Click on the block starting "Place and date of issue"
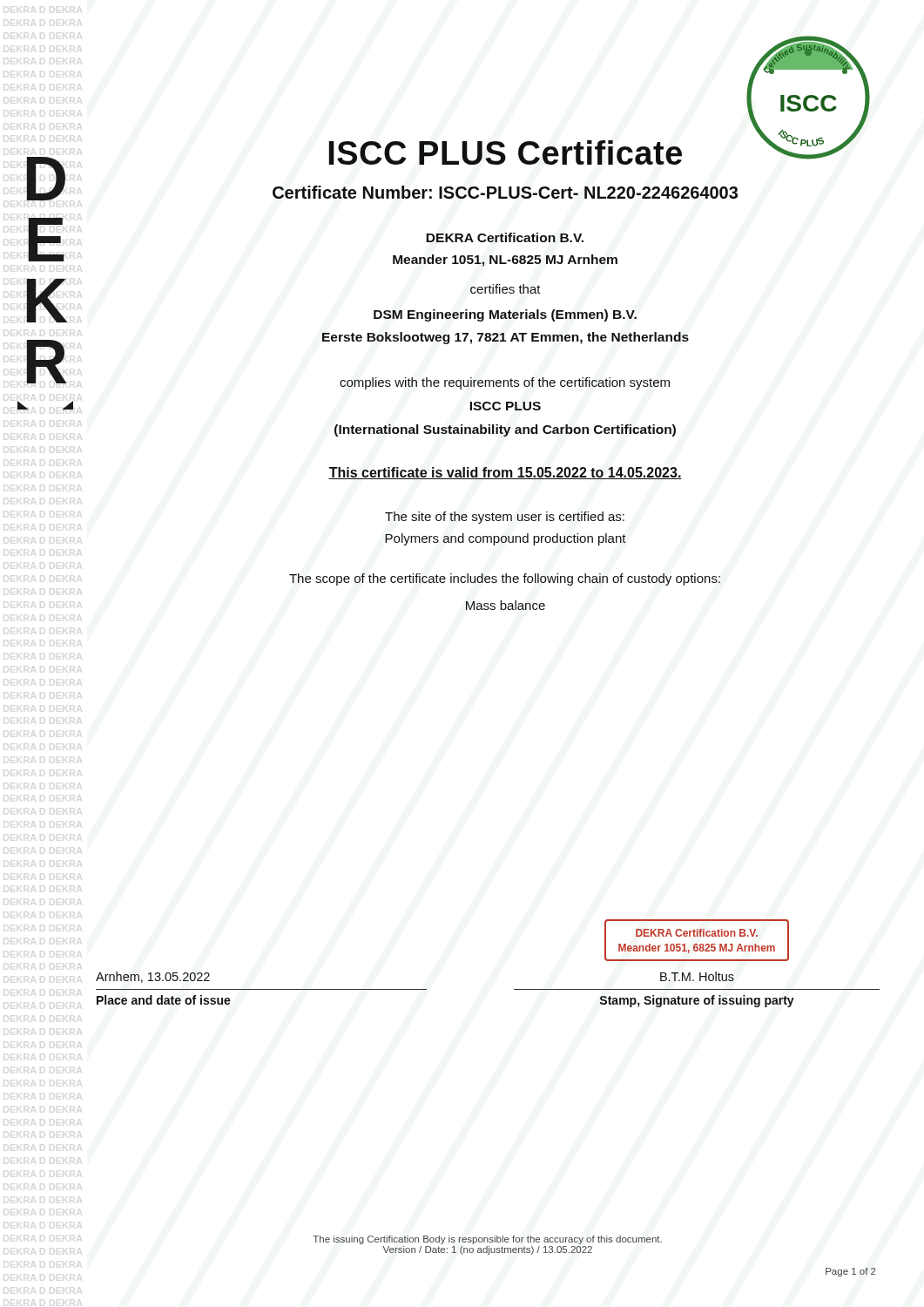Image resolution: width=924 pixels, height=1307 pixels. point(163,1000)
